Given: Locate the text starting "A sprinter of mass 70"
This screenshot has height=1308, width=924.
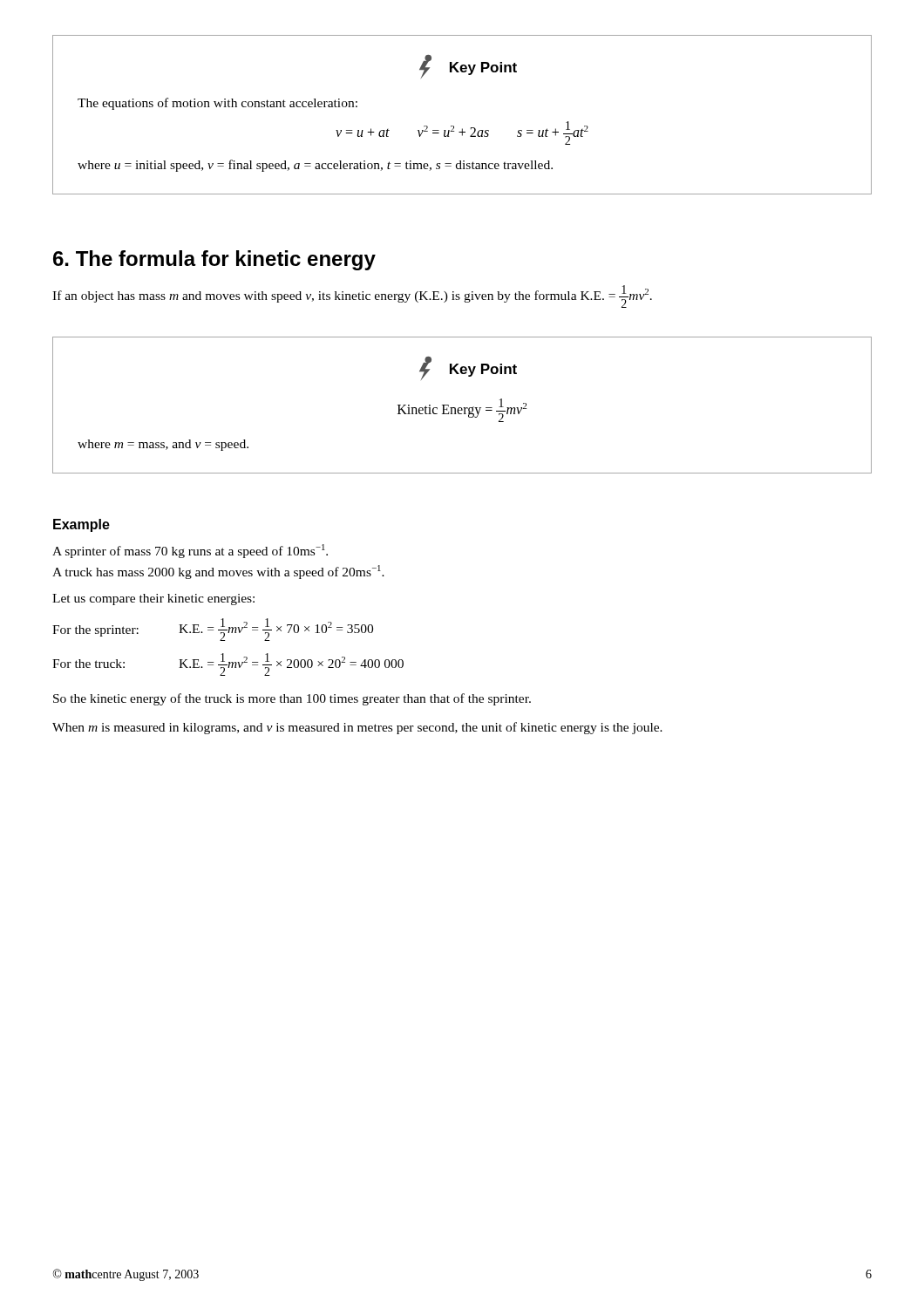Looking at the screenshot, I should click(x=219, y=561).
